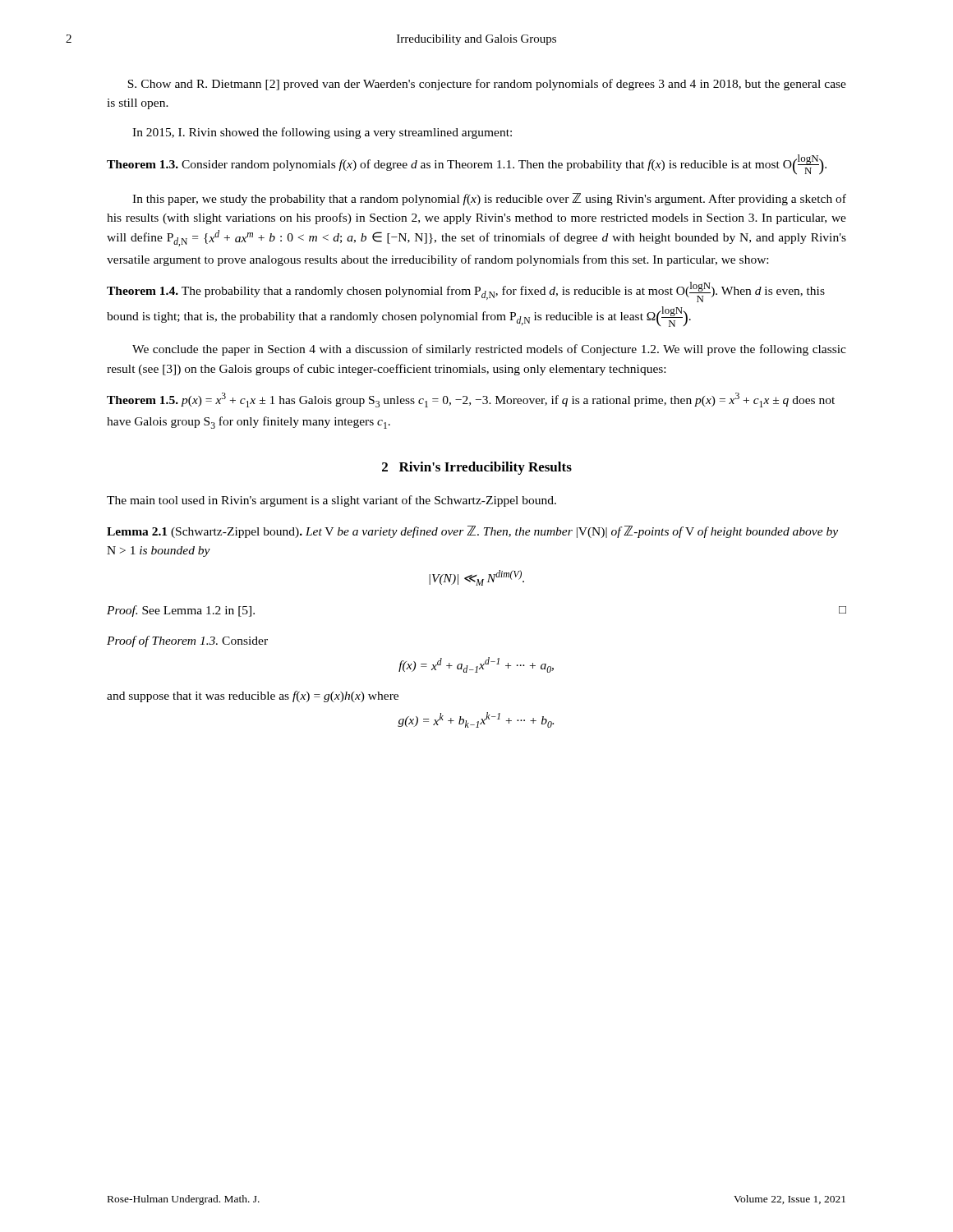Find the block on this page that starts "Theorem 1.3. Consider random"
953x1232 pixels.
(x=467, y=165)
